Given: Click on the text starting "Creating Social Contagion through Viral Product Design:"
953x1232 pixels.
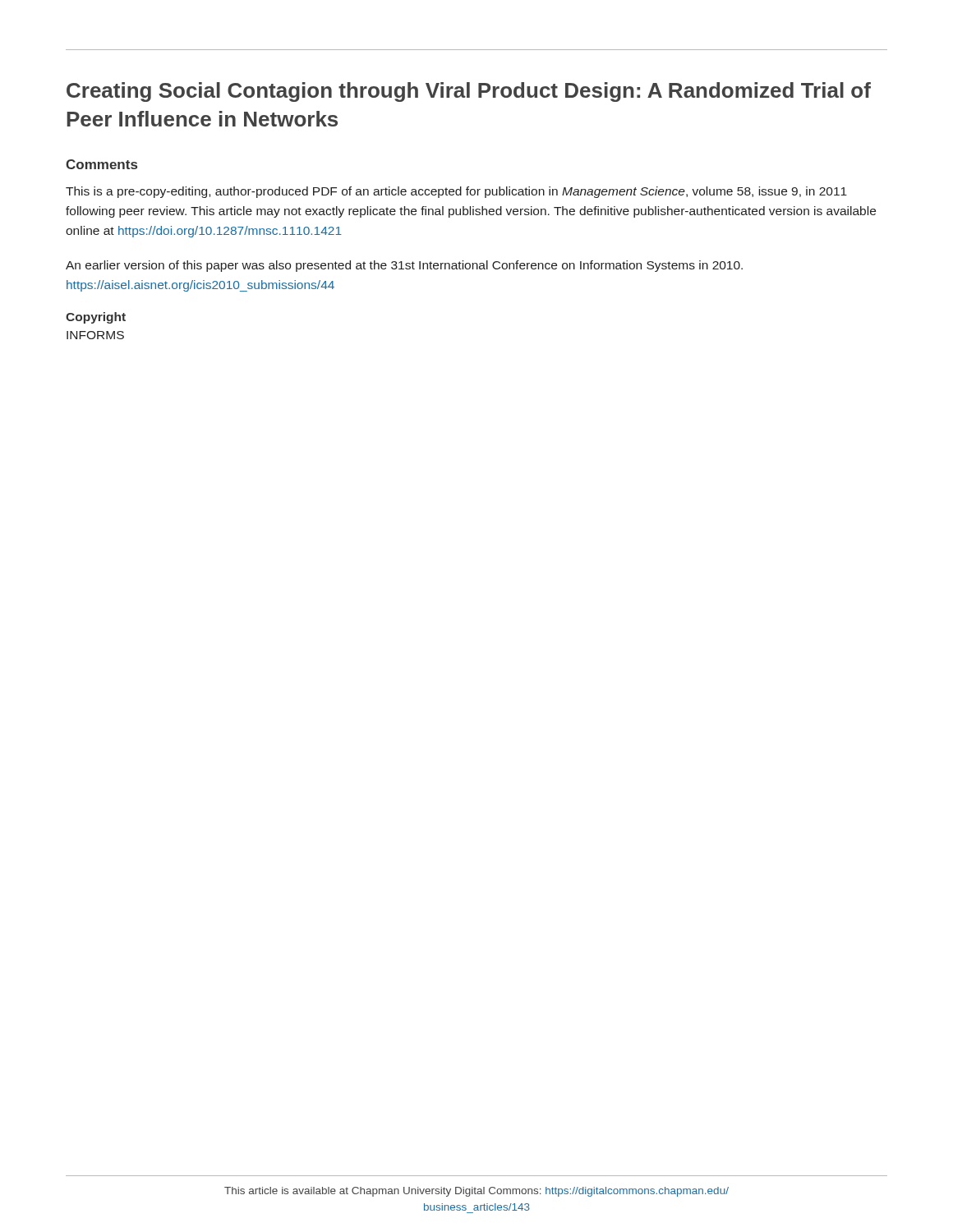Looking at the screenshot, I should pos(476,105).
